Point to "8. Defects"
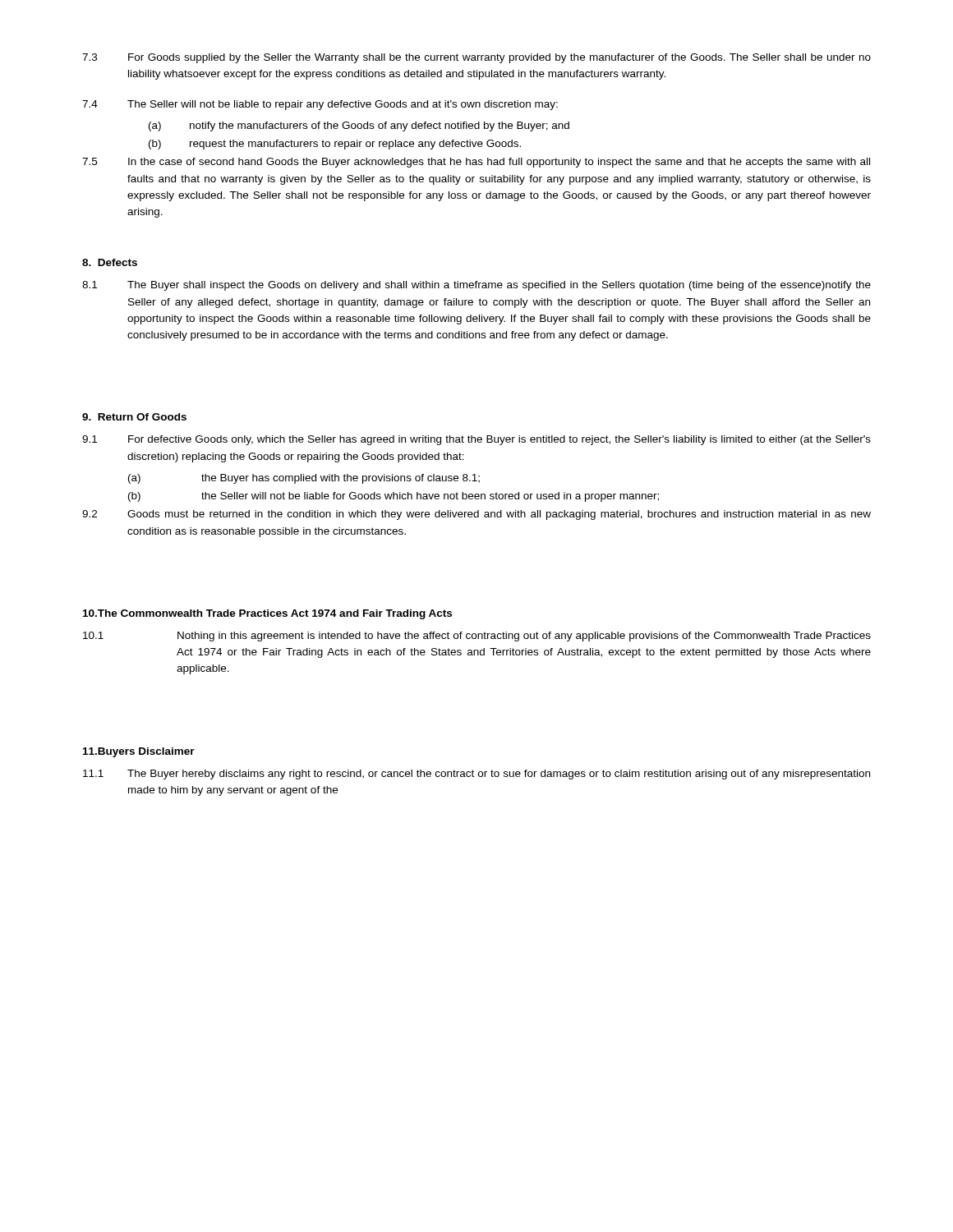 [x=110, y=263]
